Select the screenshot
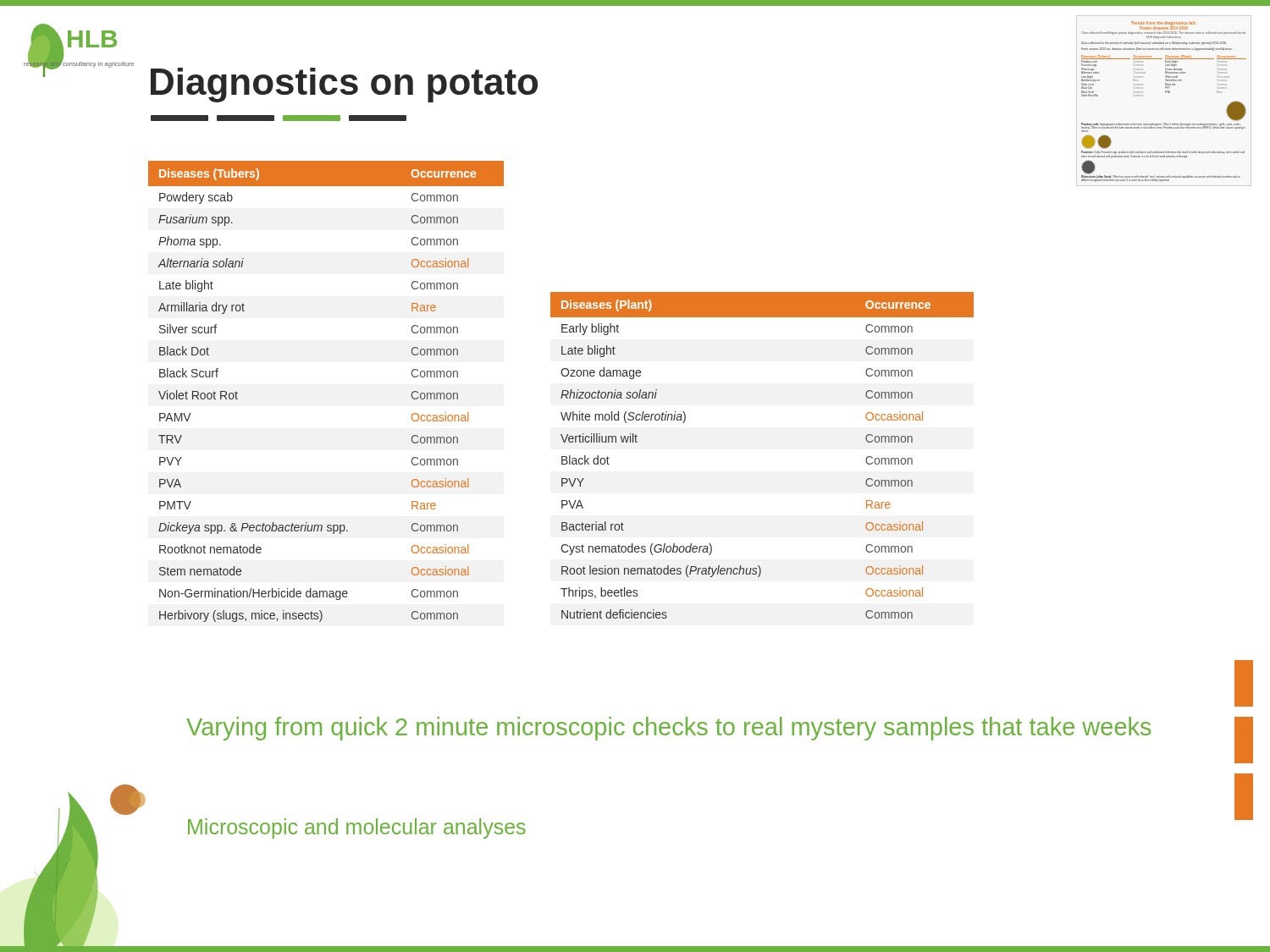Viewport: 1270px width, 952px height. [x=1164, y=101]
